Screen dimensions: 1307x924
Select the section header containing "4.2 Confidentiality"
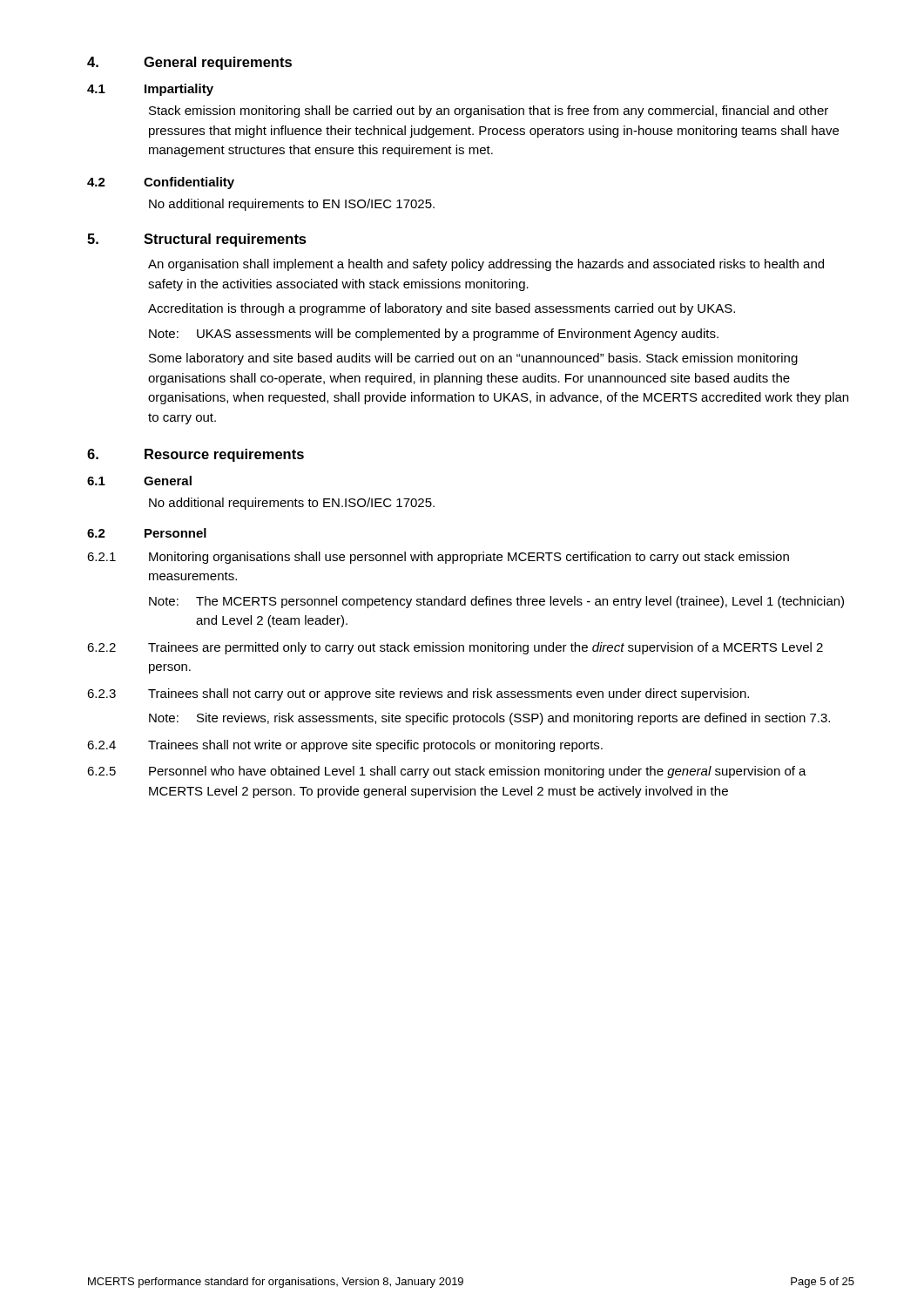(161, 181)
